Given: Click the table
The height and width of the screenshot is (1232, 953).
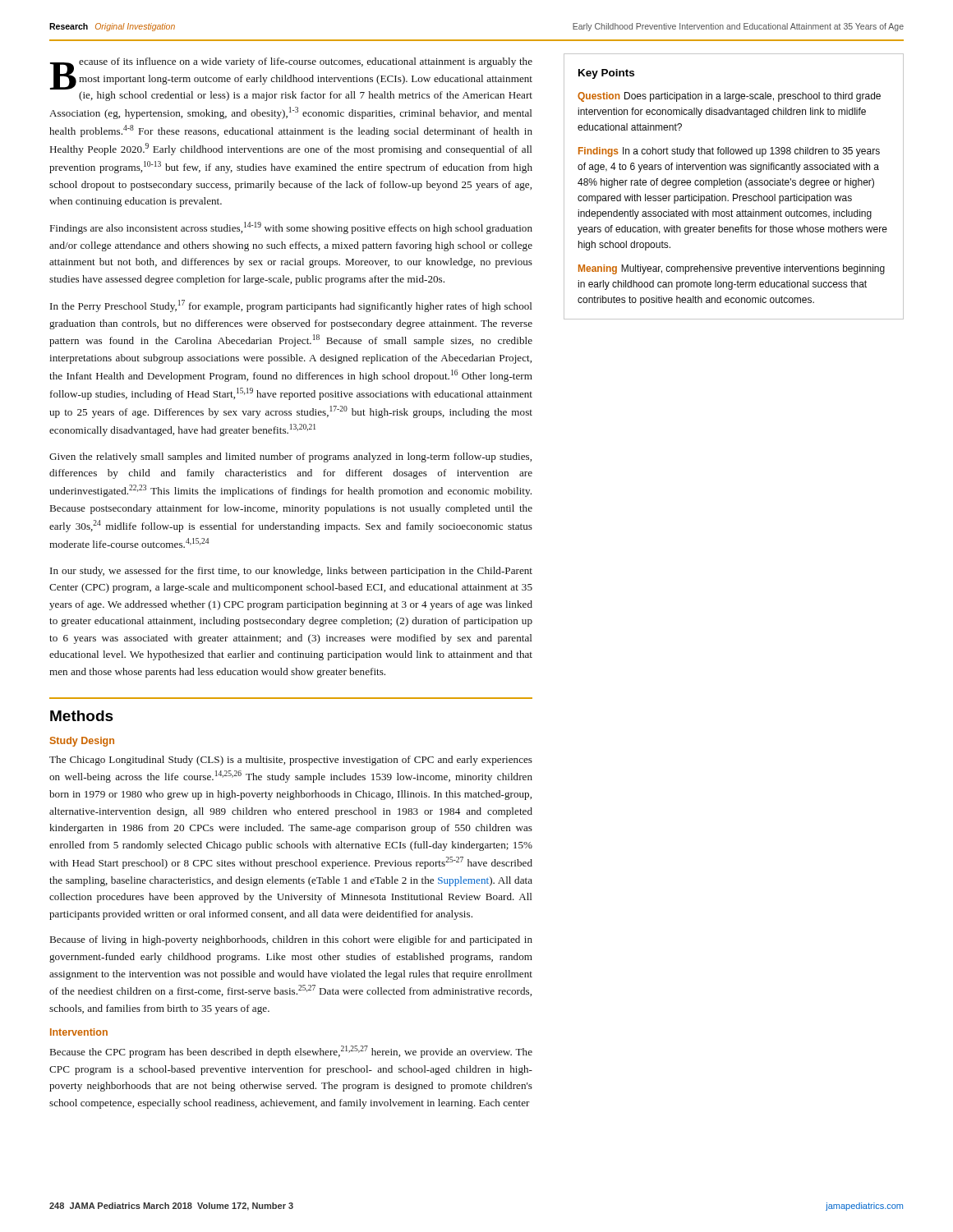Looking at the screenshot, I should (734, 186).
